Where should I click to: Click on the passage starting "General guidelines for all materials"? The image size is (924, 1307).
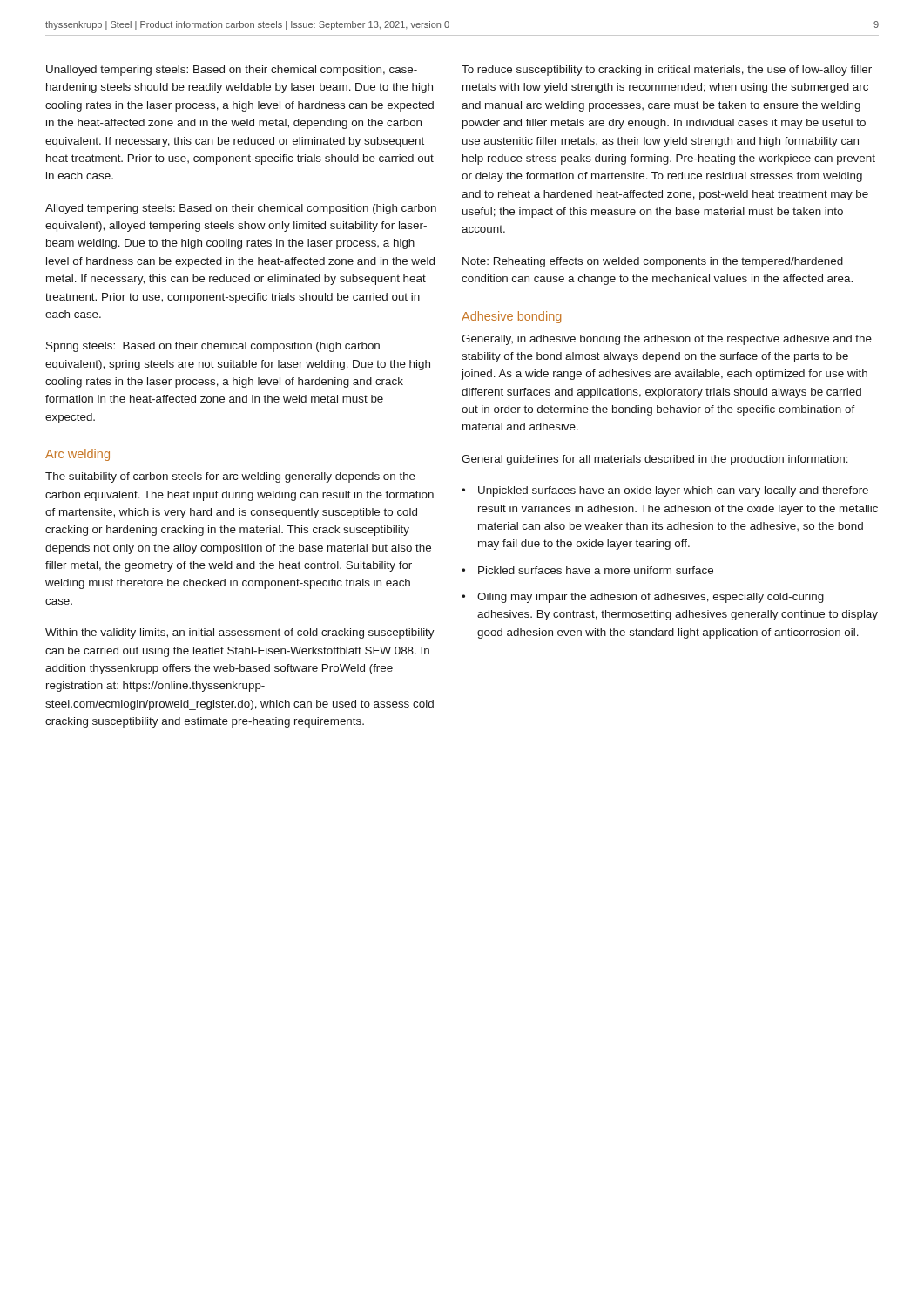[x=655, y=458]
